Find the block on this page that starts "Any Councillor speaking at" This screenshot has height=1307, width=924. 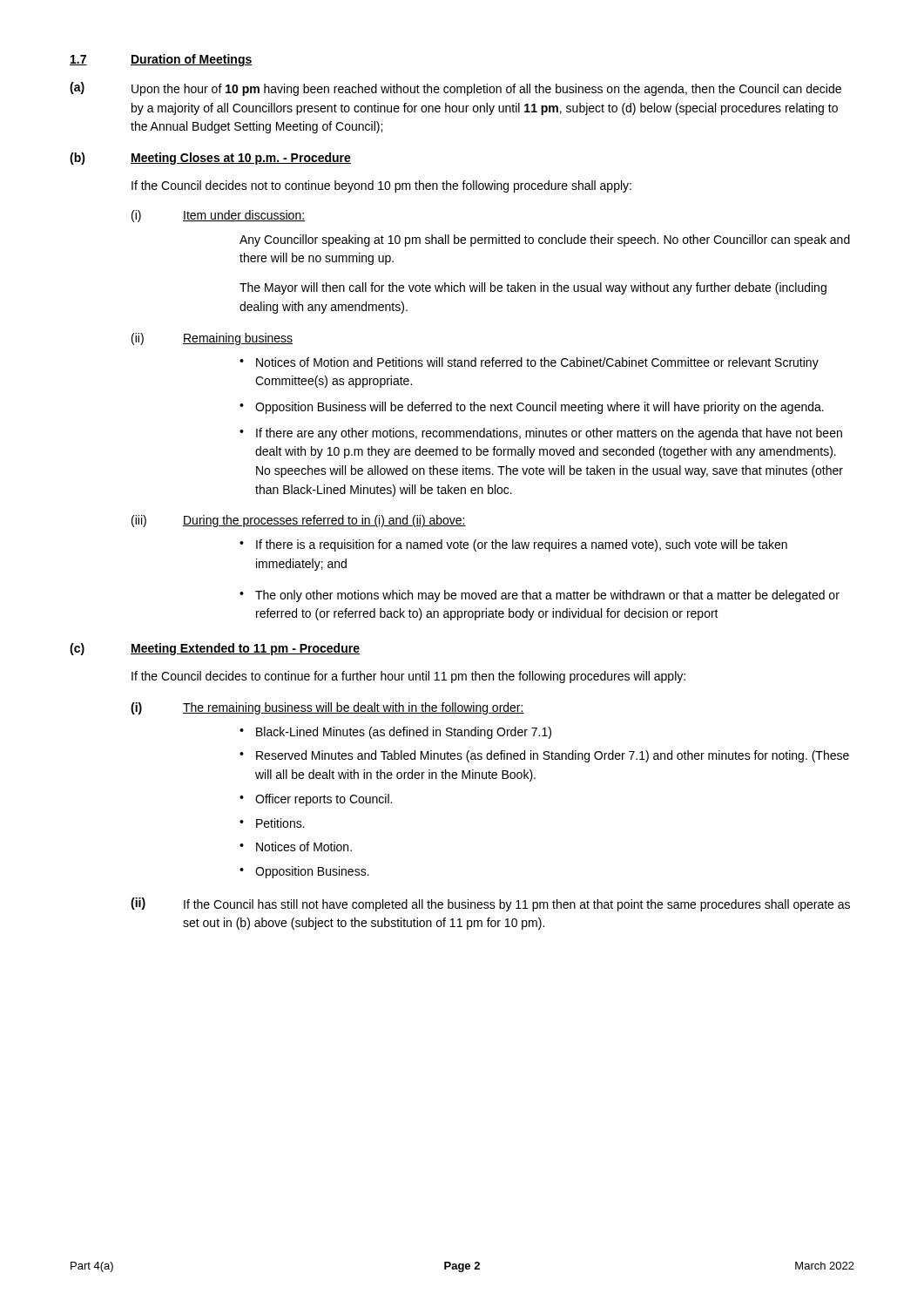click(x=545, y=249)
